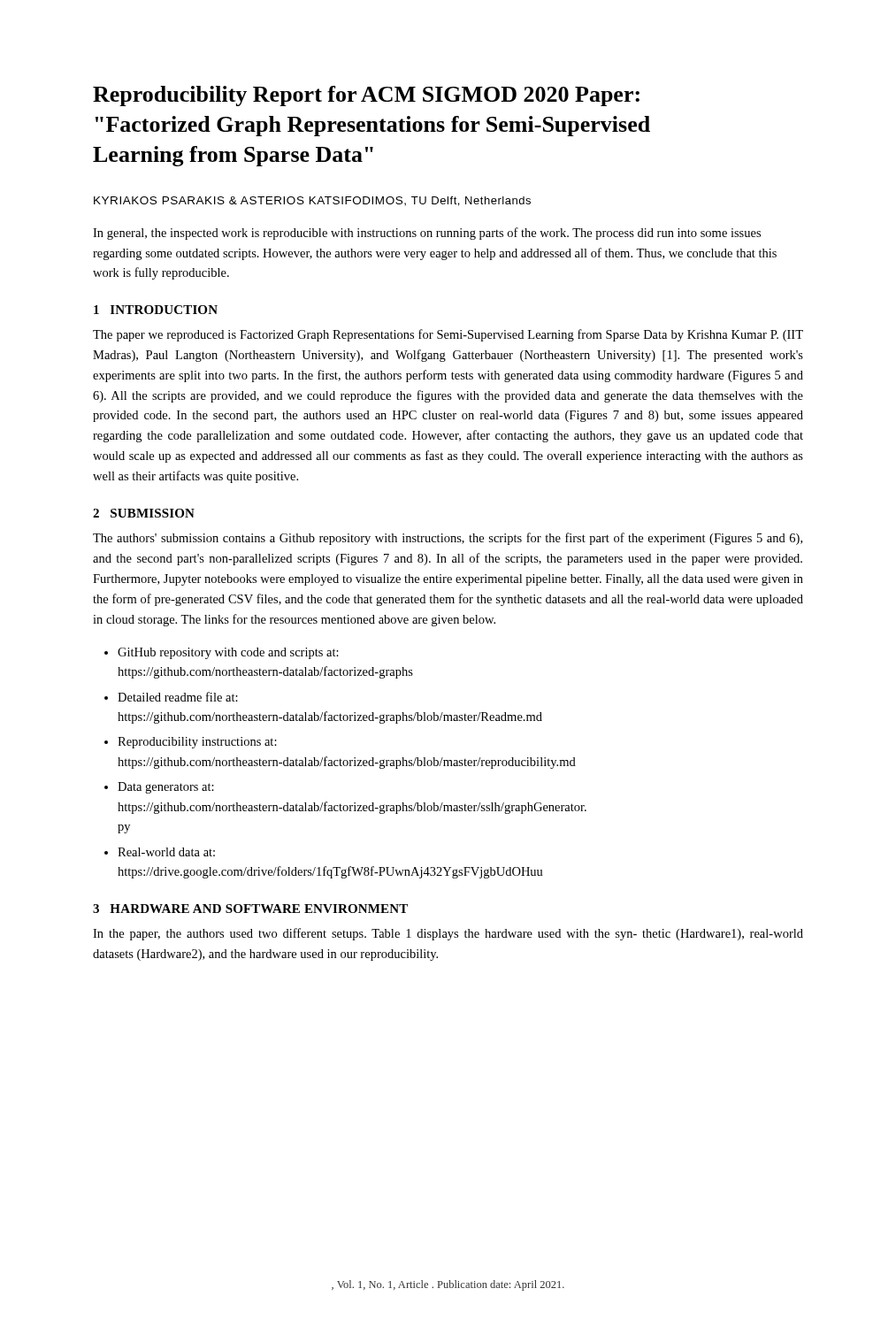The image size is (896, 1327).
Task: Navigate to the text block starting "In general, the inspected work"
Action: point(435,253)
